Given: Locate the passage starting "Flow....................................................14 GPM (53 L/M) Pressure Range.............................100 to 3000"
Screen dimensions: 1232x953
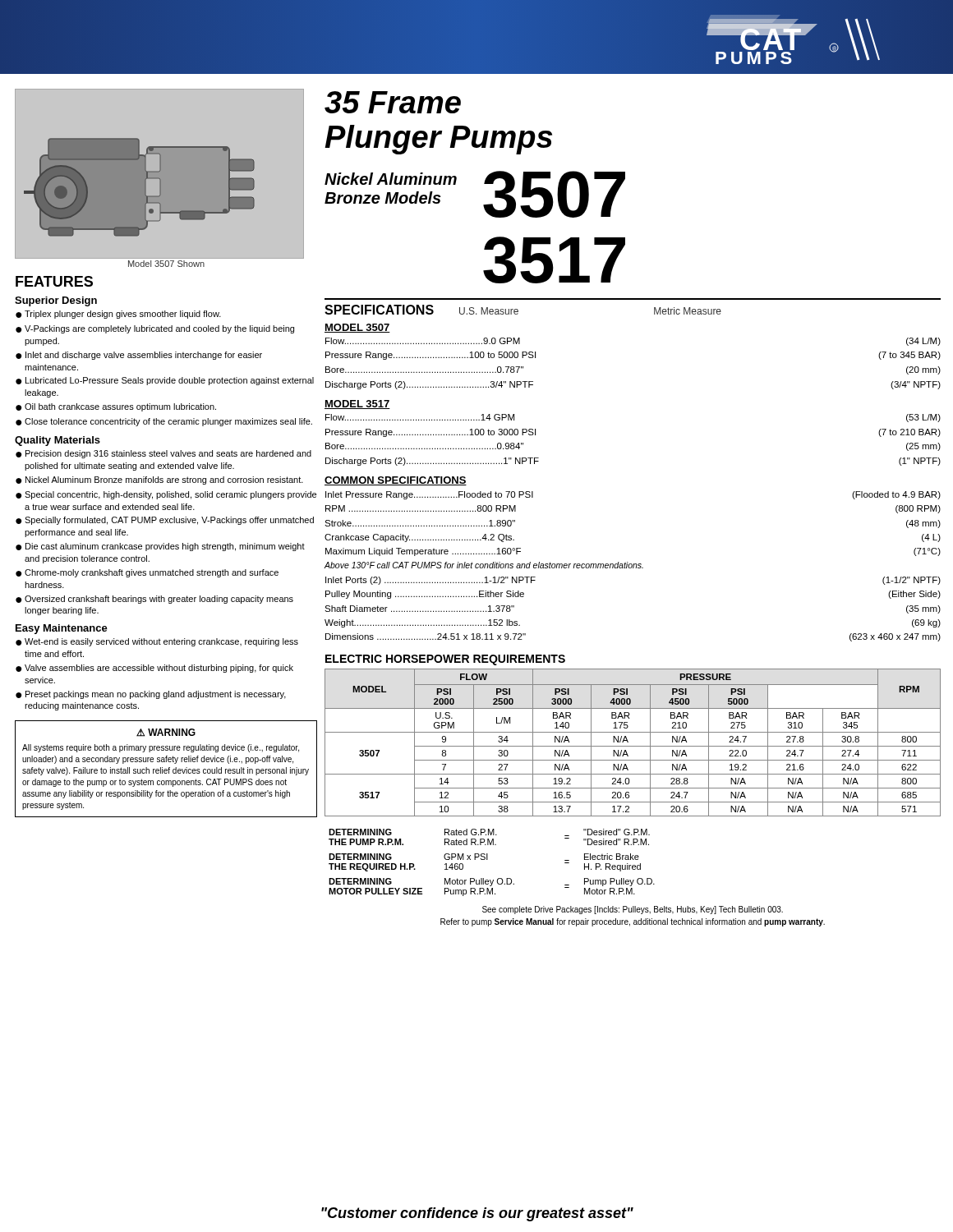Looking at the screenshot, I should tap(339, 418).
